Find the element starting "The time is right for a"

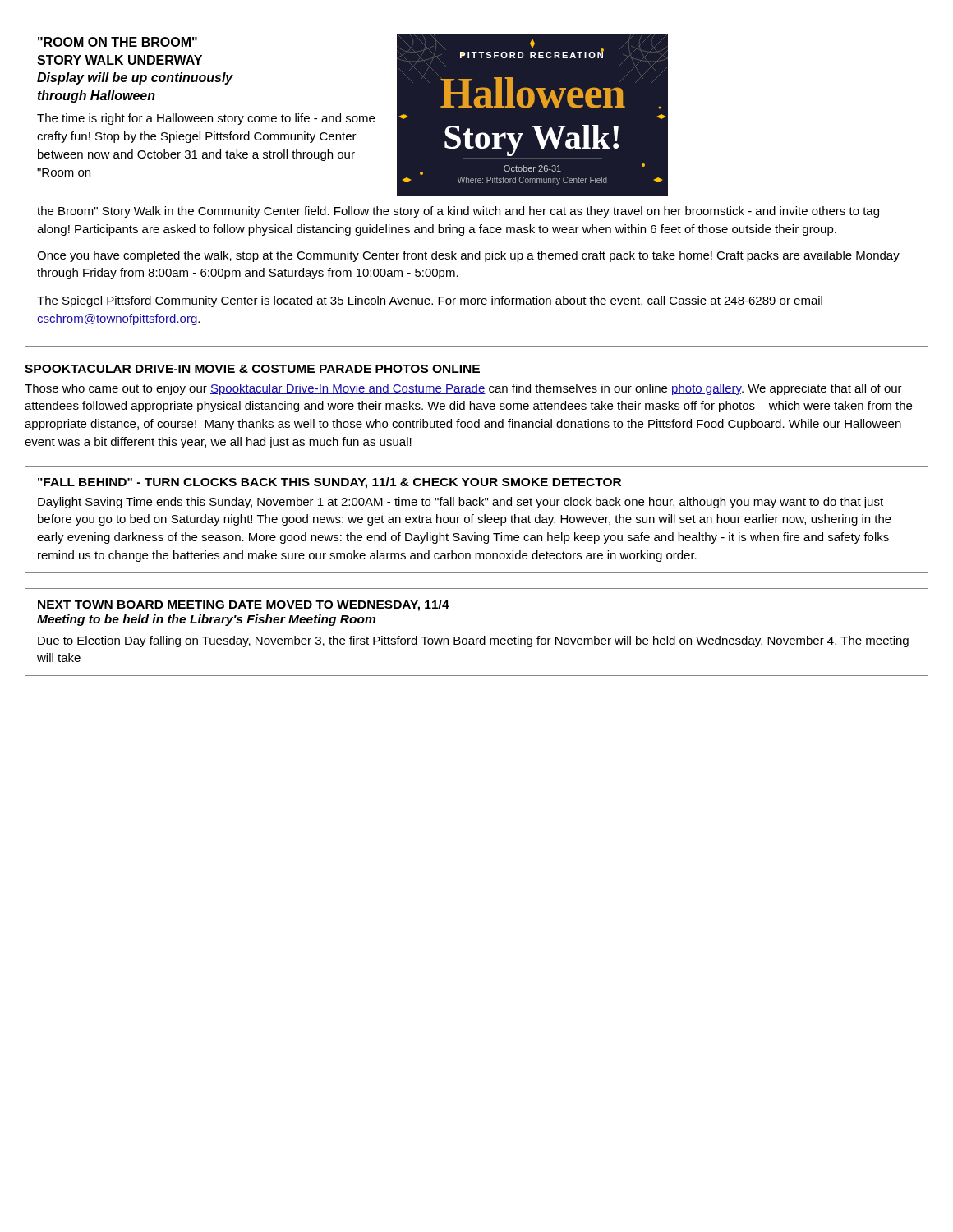pyautogui.click(x=206, y=145)
